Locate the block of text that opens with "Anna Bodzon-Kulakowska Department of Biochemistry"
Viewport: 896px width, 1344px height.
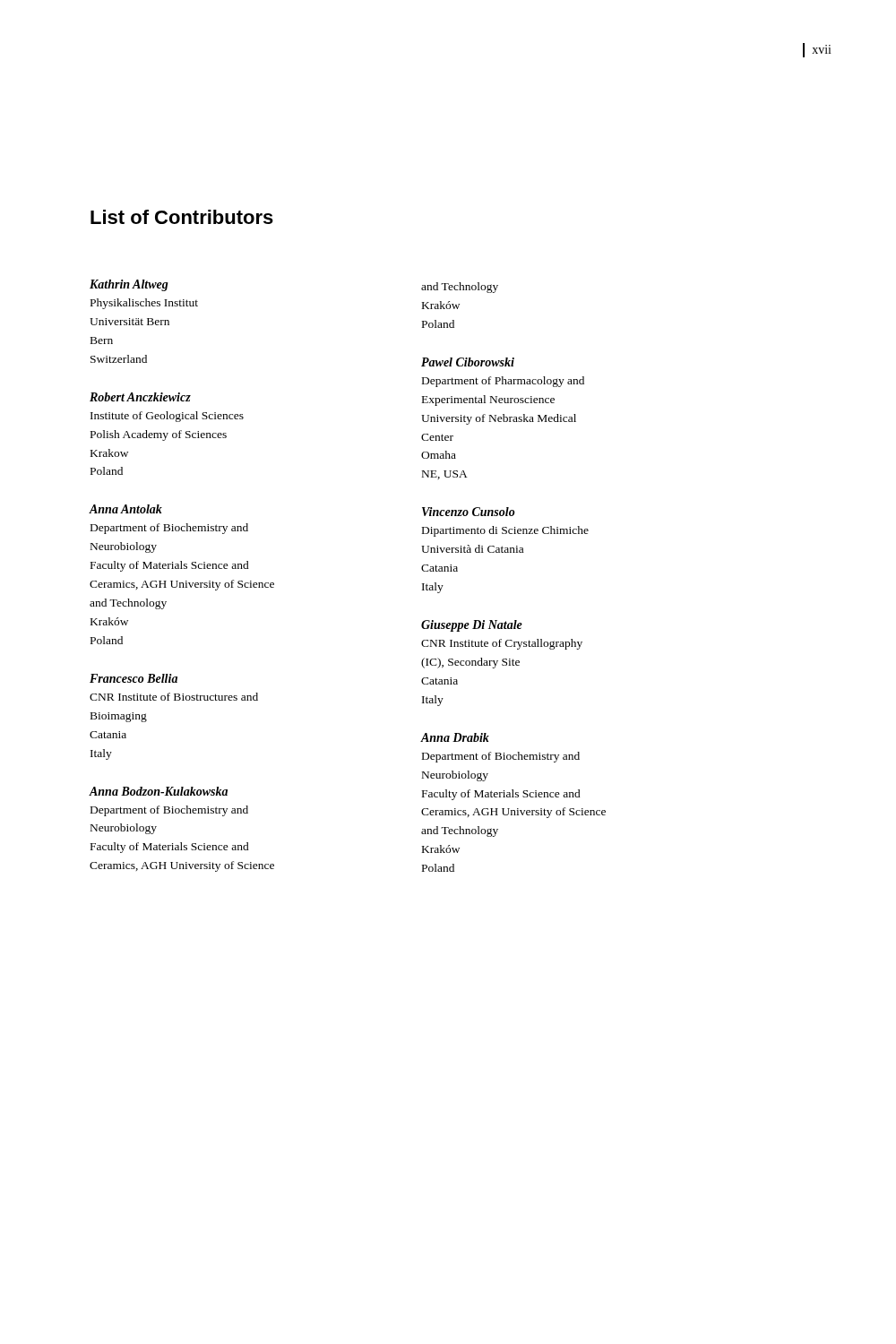coord(159,791)
